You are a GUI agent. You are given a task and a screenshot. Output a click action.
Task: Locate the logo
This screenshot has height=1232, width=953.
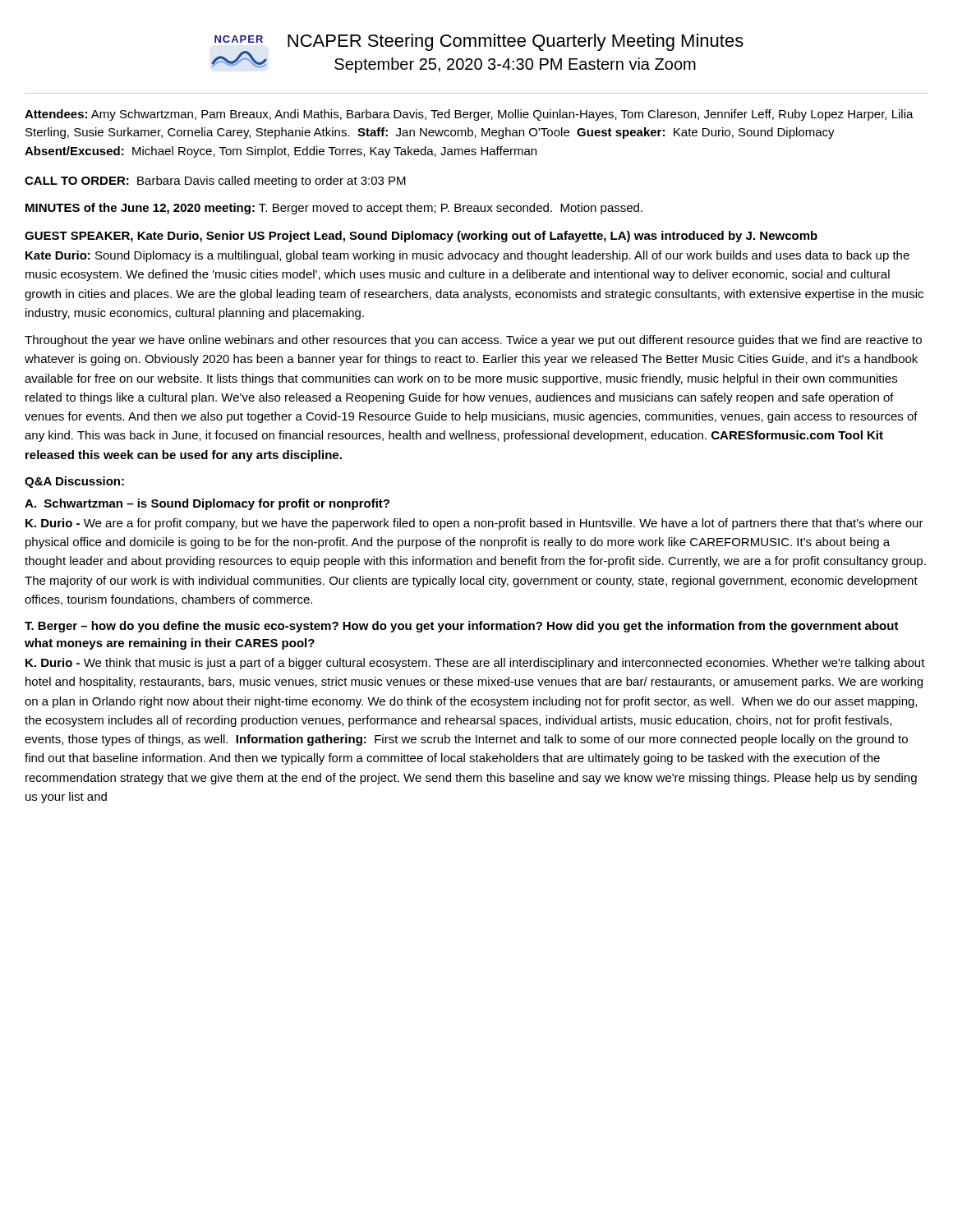[239, 52]
